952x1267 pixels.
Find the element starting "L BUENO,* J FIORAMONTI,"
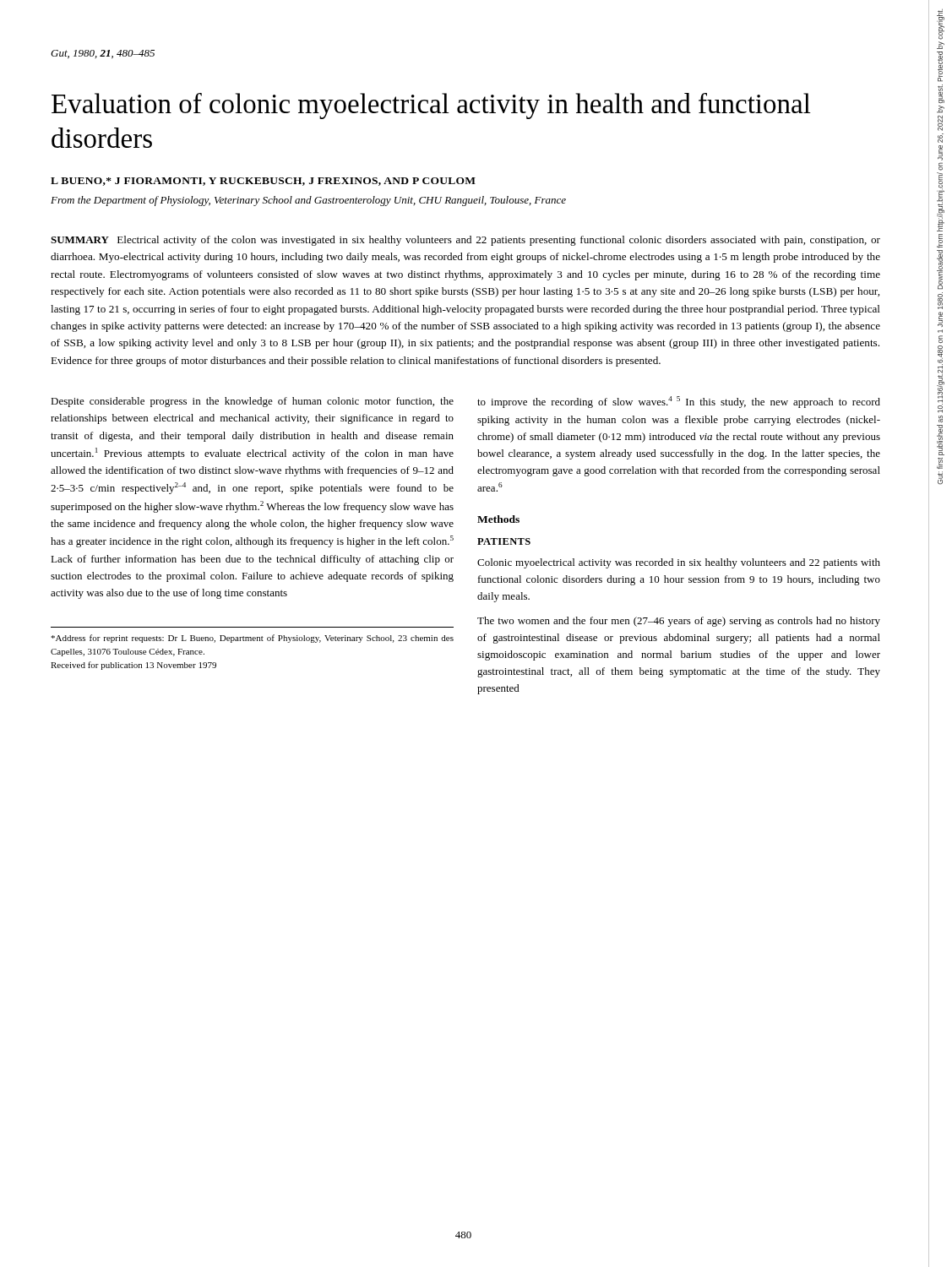[263, 180]
